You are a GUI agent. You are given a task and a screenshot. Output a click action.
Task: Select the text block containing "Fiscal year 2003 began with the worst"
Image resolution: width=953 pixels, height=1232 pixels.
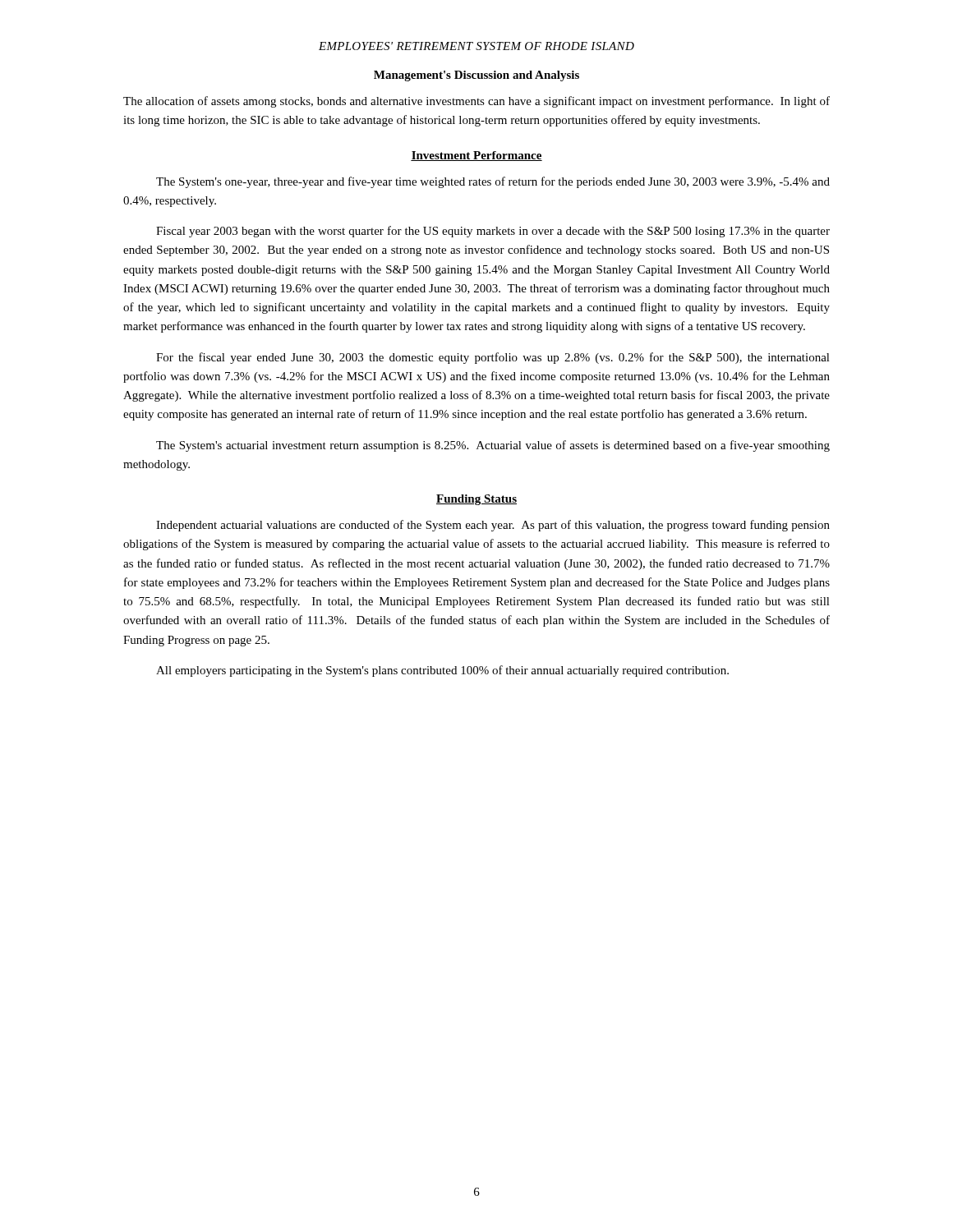476,279
